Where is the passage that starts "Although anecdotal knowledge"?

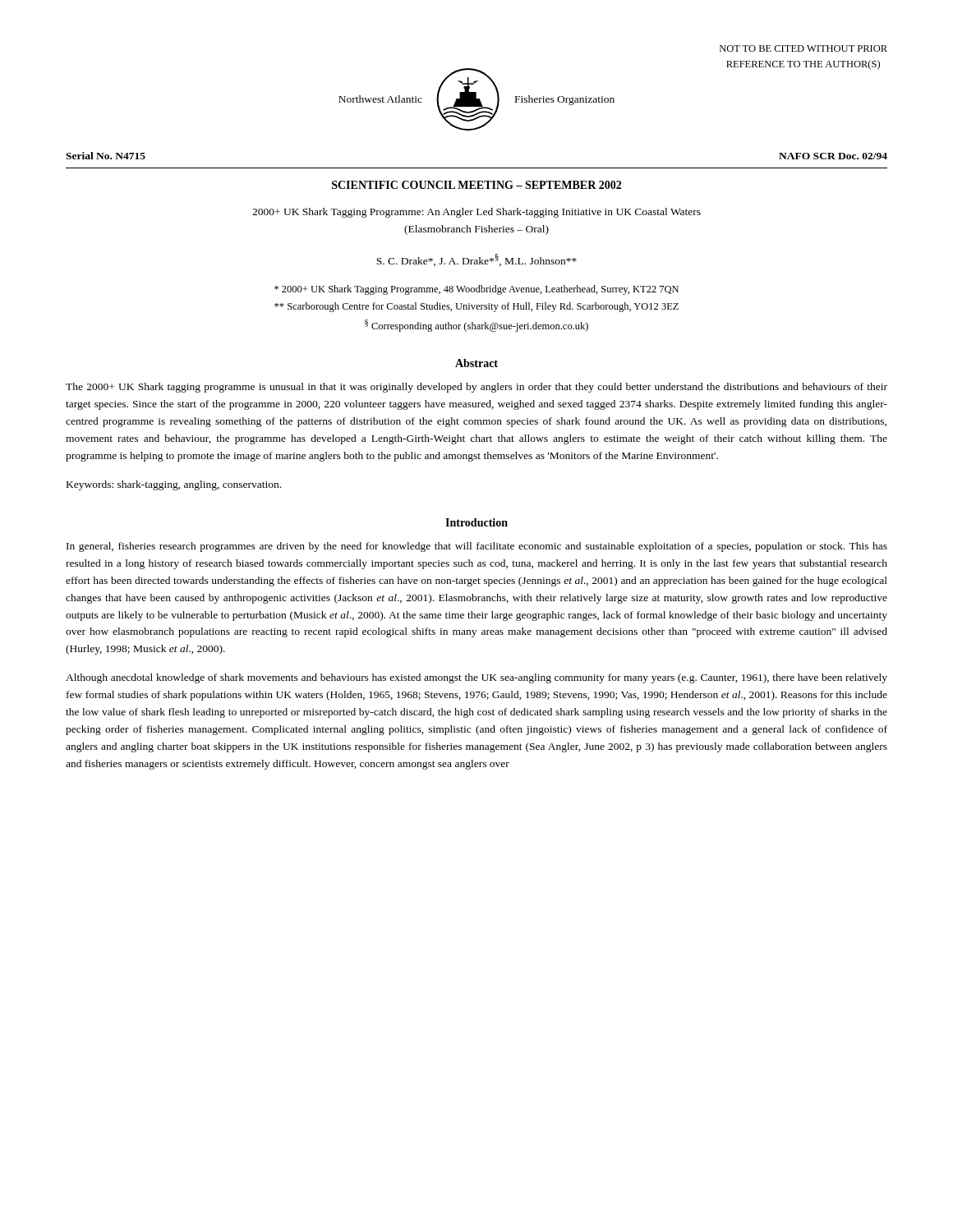coord(476,720)
